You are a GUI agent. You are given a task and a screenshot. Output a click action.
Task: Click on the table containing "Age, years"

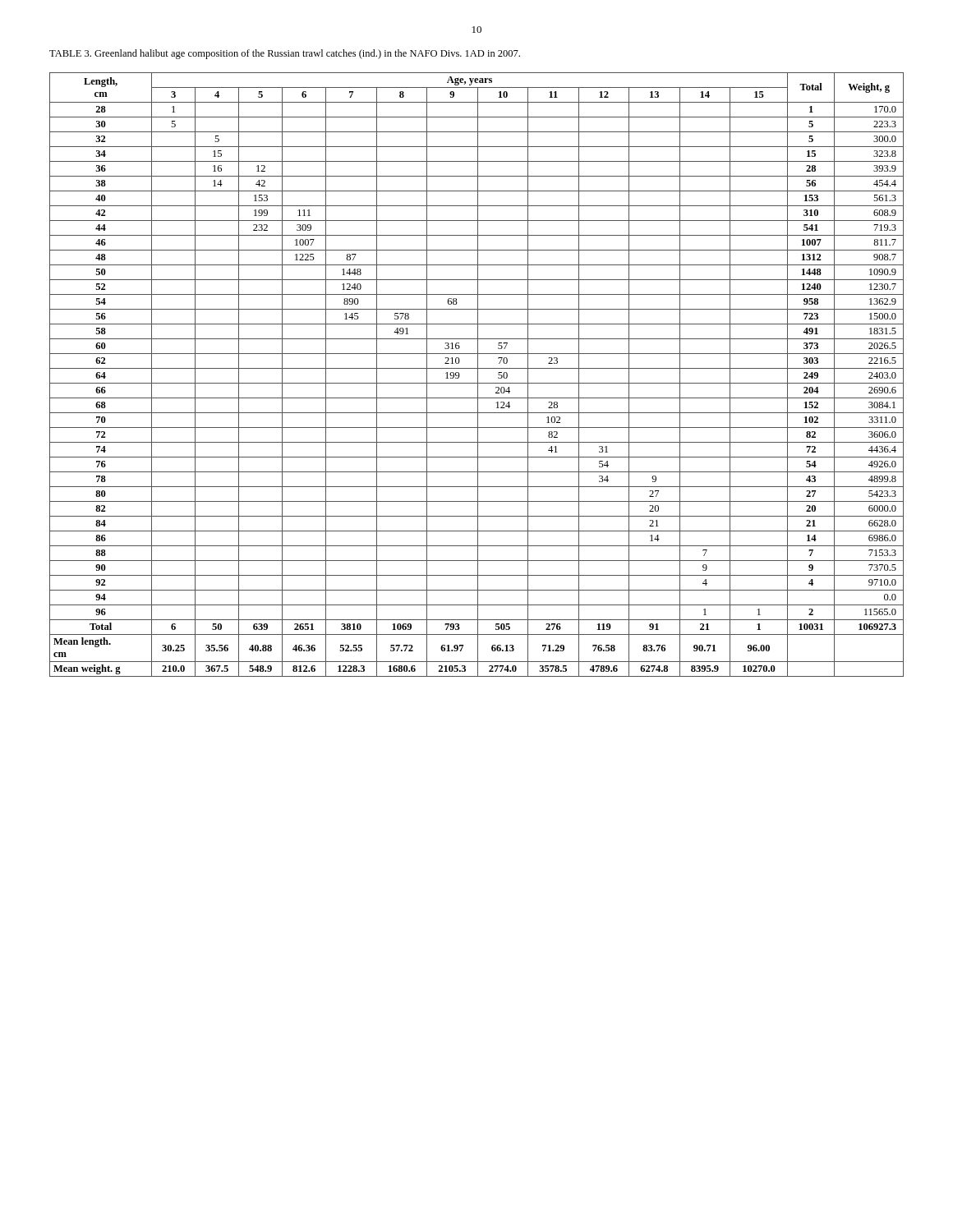(476, 375)
